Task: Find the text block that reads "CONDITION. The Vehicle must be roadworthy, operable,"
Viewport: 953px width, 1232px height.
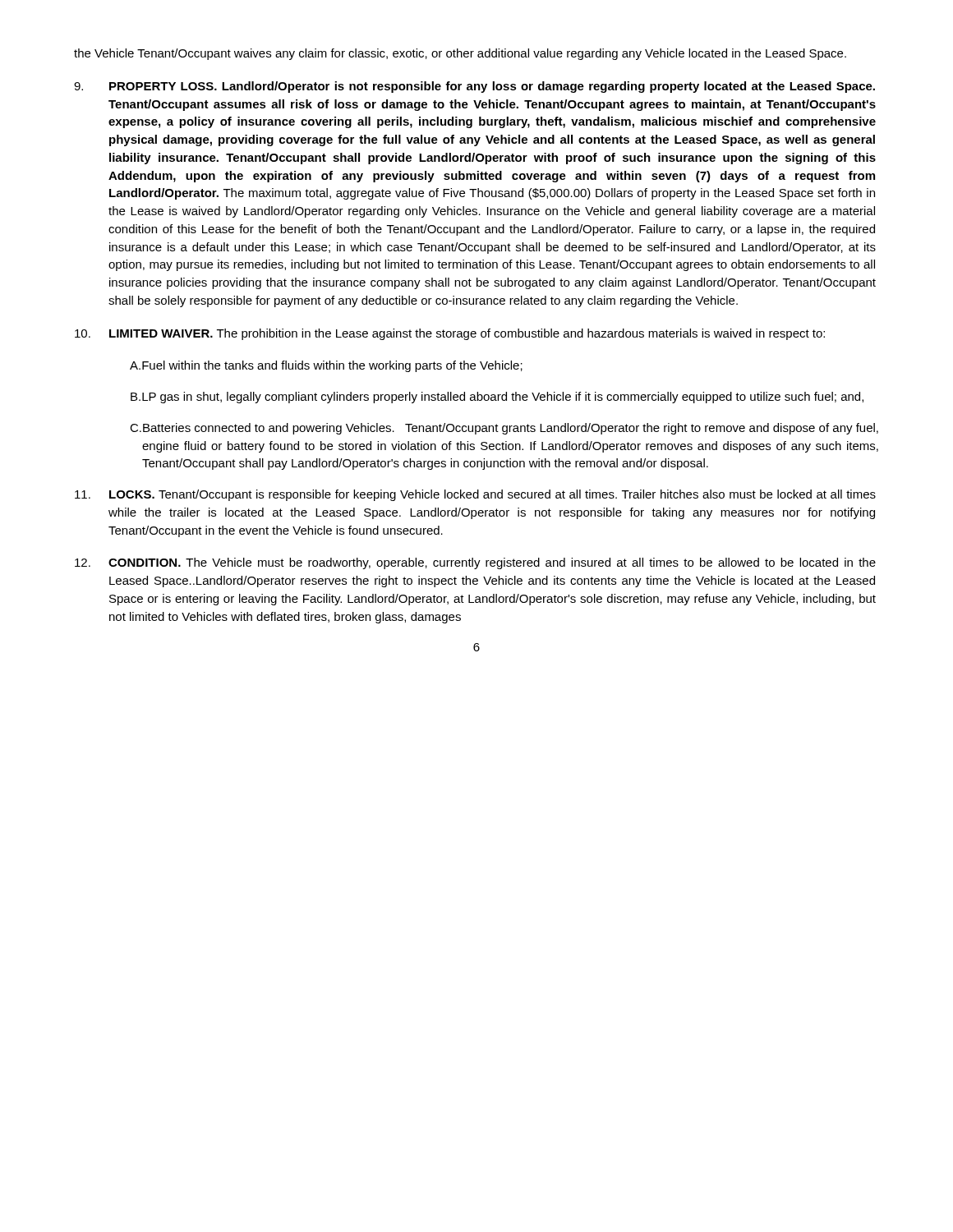Action: 475,590
